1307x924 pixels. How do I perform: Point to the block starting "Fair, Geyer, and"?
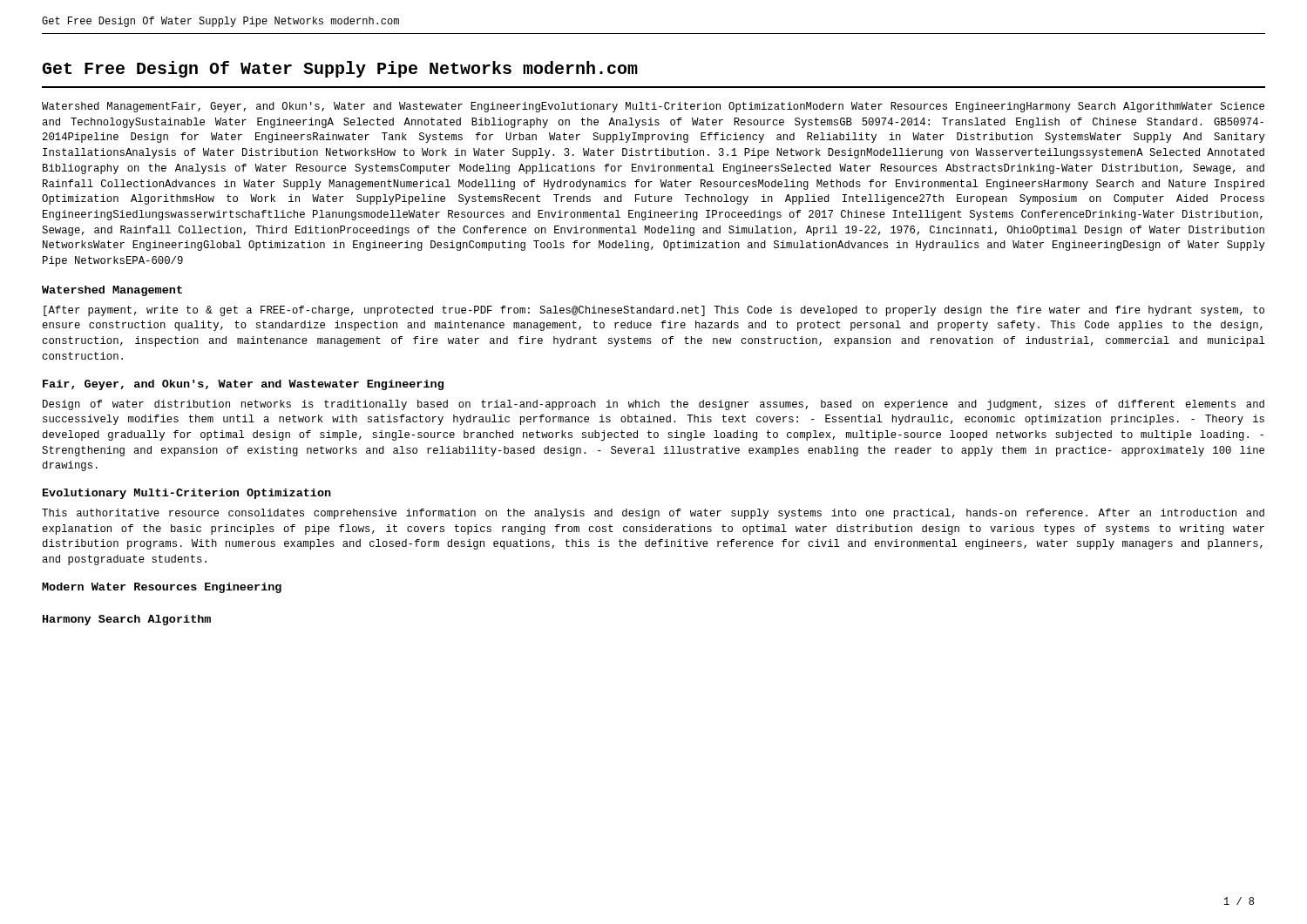point(243,384)
